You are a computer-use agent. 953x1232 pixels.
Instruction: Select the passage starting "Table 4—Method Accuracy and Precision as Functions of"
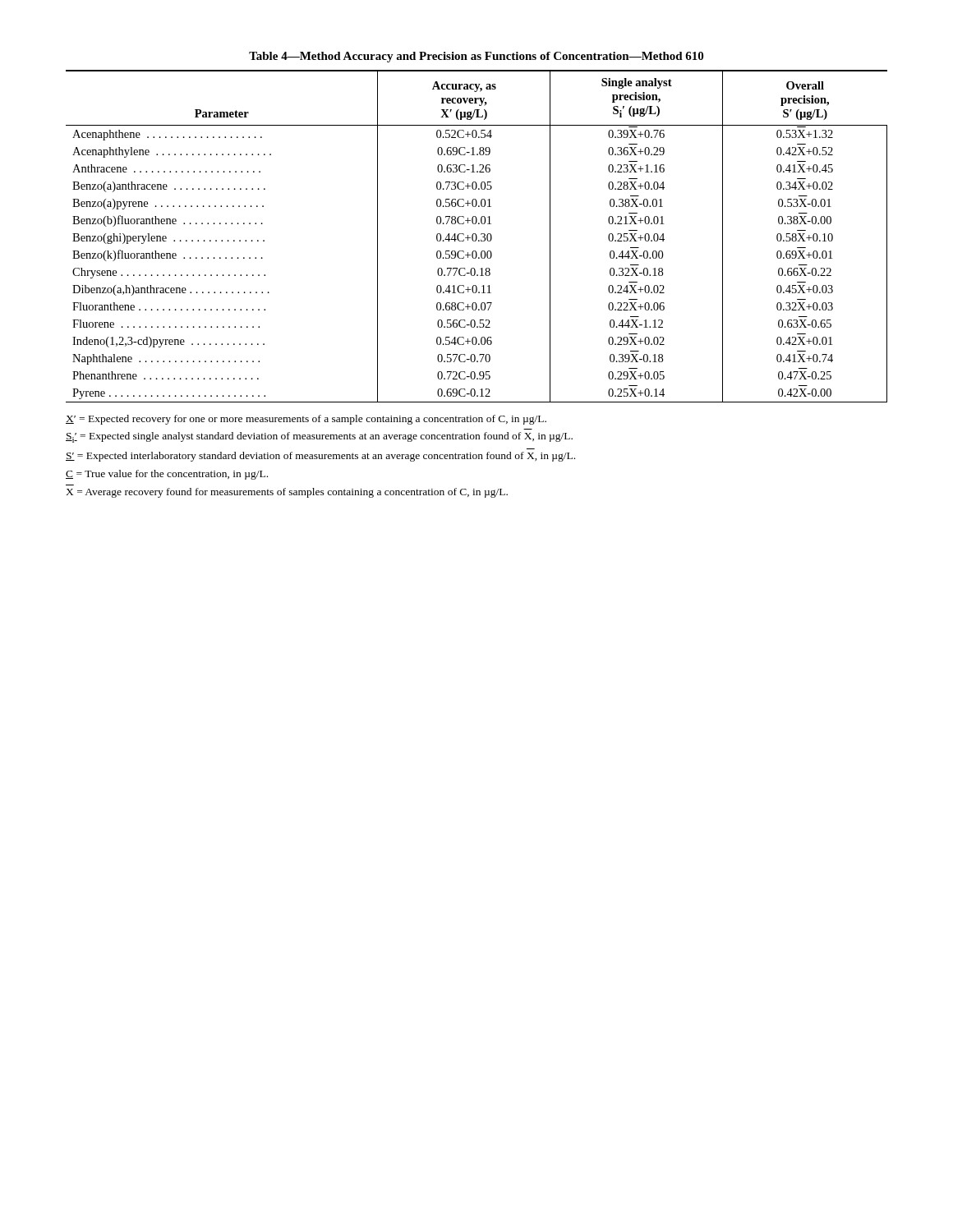pos(476,56)
